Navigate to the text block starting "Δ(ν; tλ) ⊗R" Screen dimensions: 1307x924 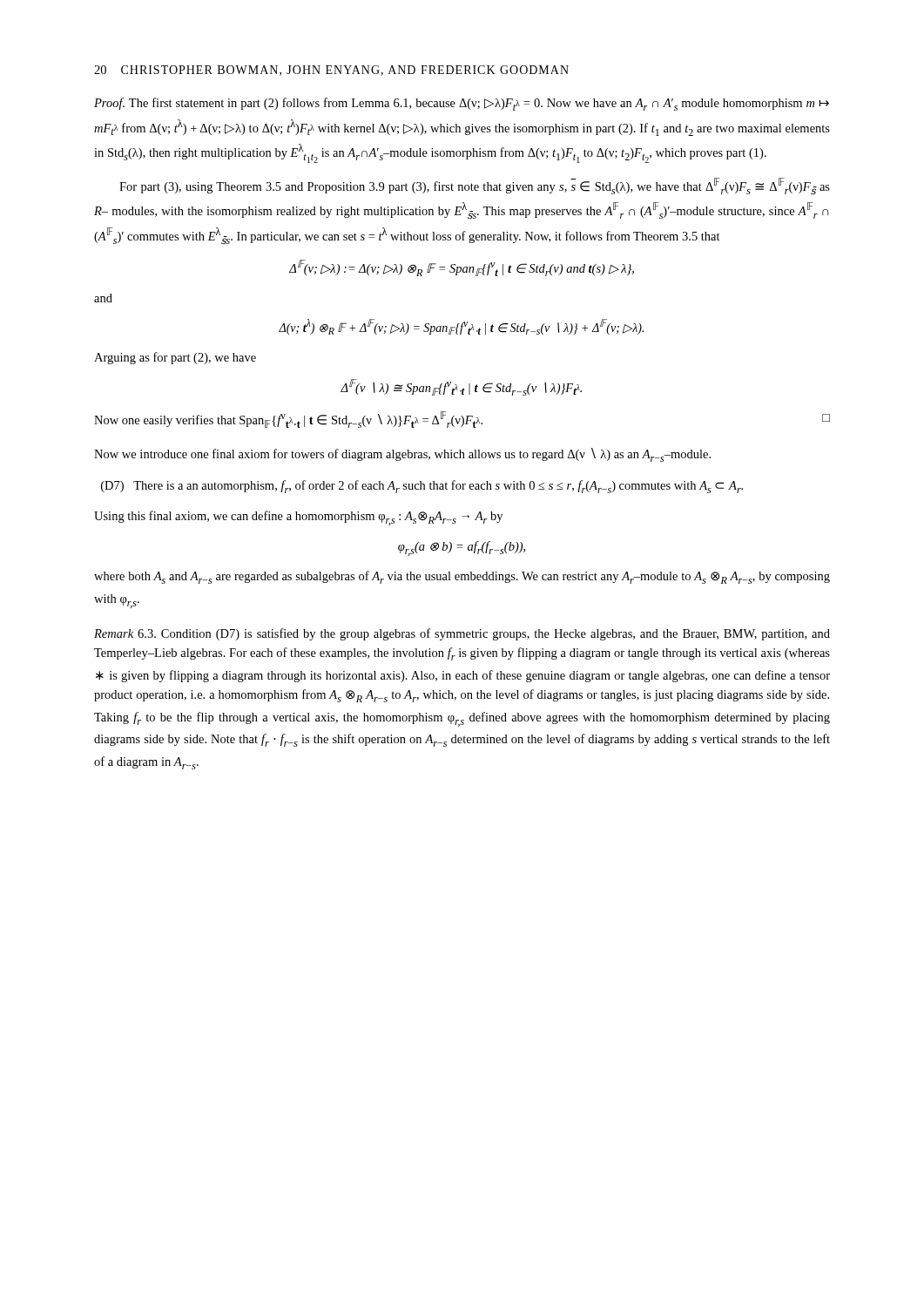click(462, 328)
